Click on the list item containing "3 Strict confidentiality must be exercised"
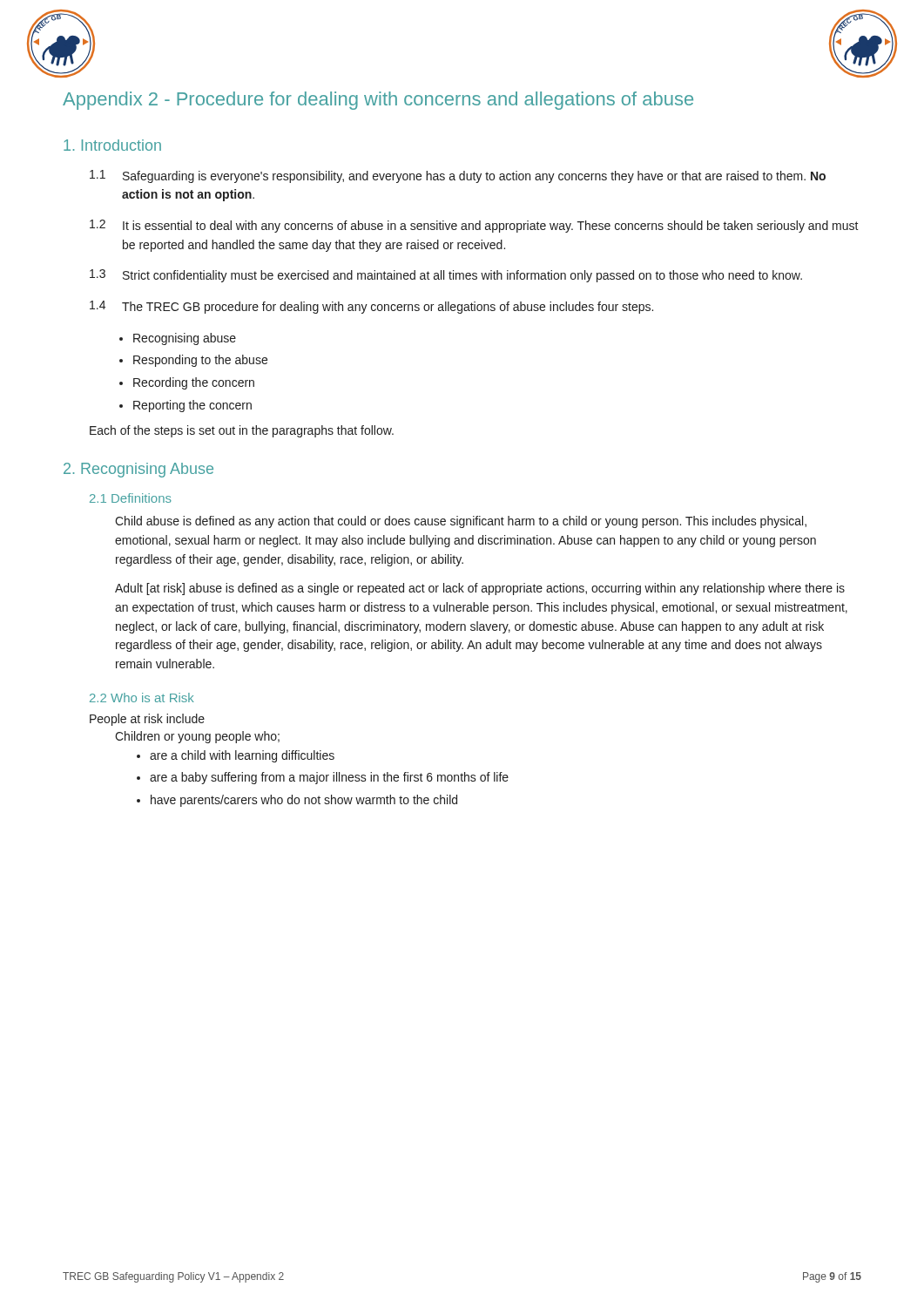This screenshot has height=1307, width=924. pos(462,276)
